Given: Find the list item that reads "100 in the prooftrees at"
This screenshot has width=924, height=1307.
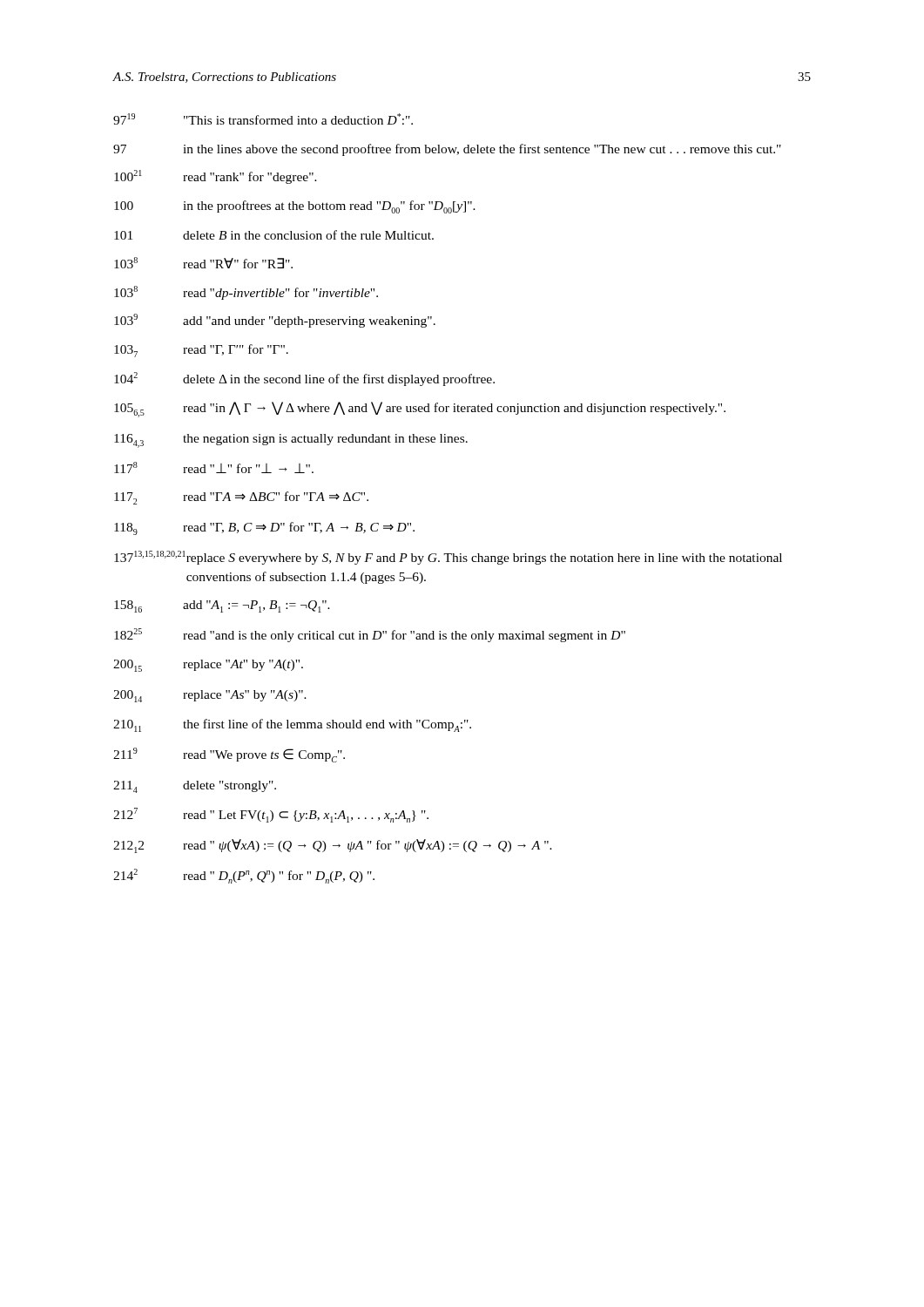Looking at the screenshot, I should point(462,207).
